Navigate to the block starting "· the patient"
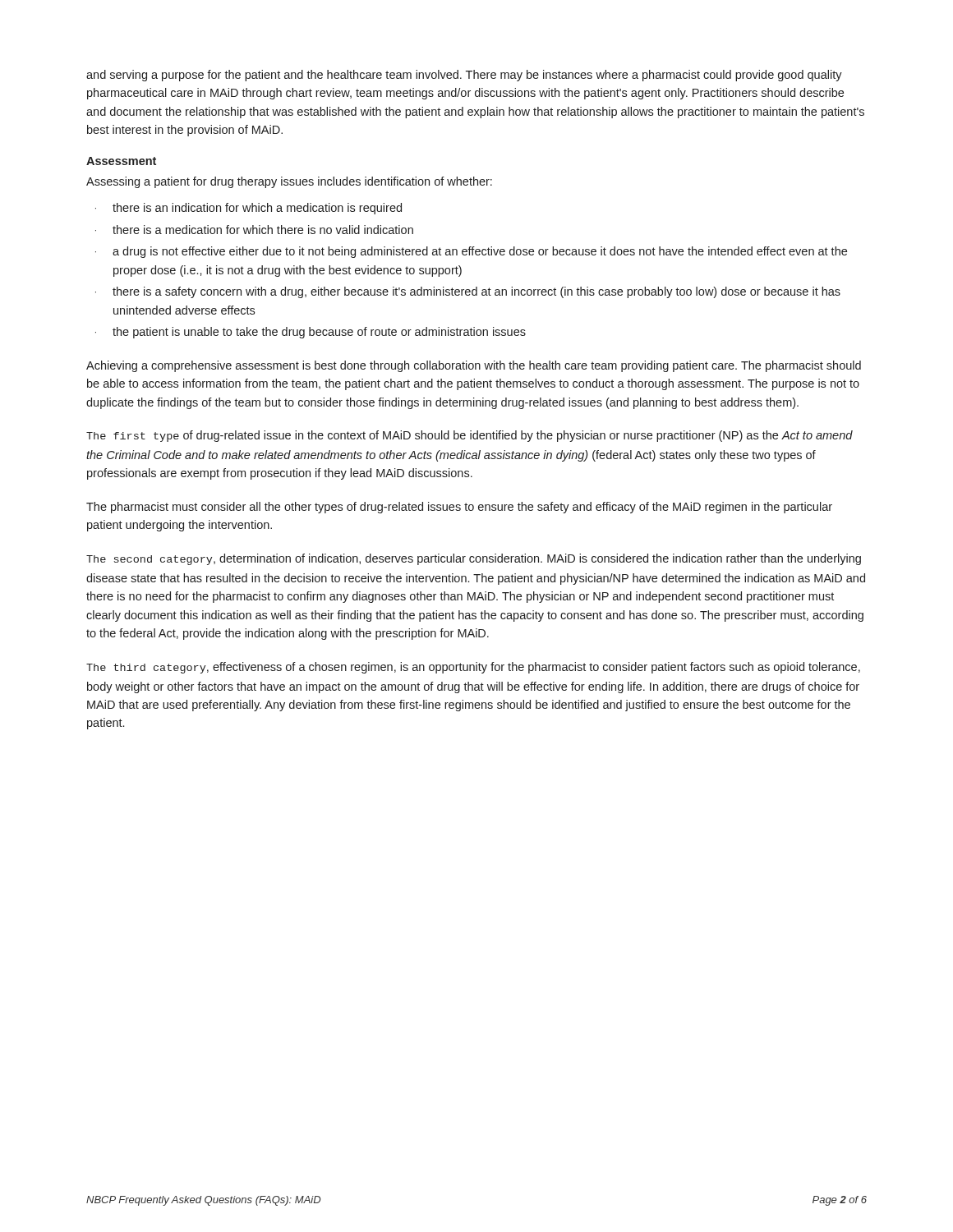The width and height of the screenshot is (953, 1232). click(x=476, y=332)
